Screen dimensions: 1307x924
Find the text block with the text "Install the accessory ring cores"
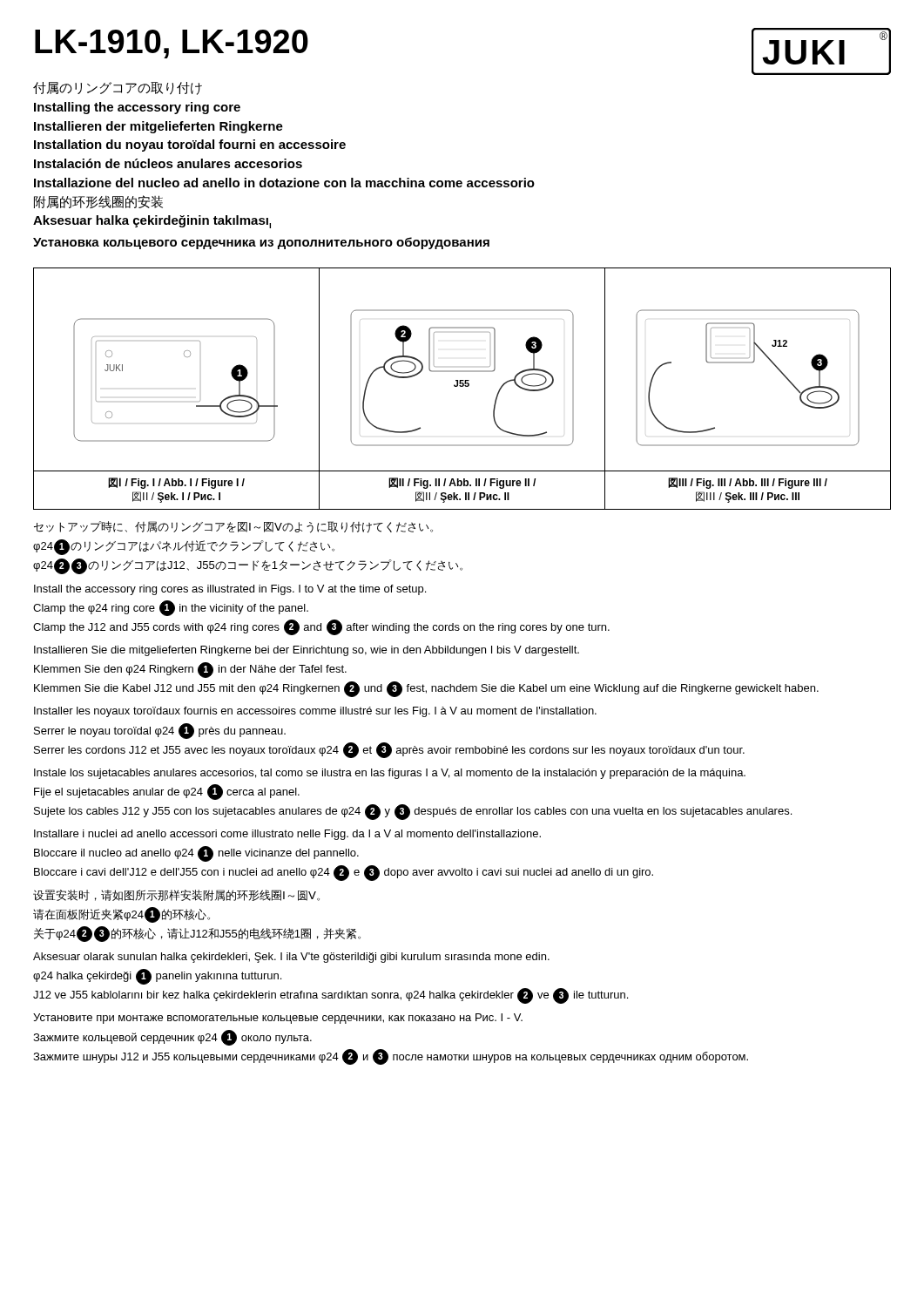click(230, 590)
